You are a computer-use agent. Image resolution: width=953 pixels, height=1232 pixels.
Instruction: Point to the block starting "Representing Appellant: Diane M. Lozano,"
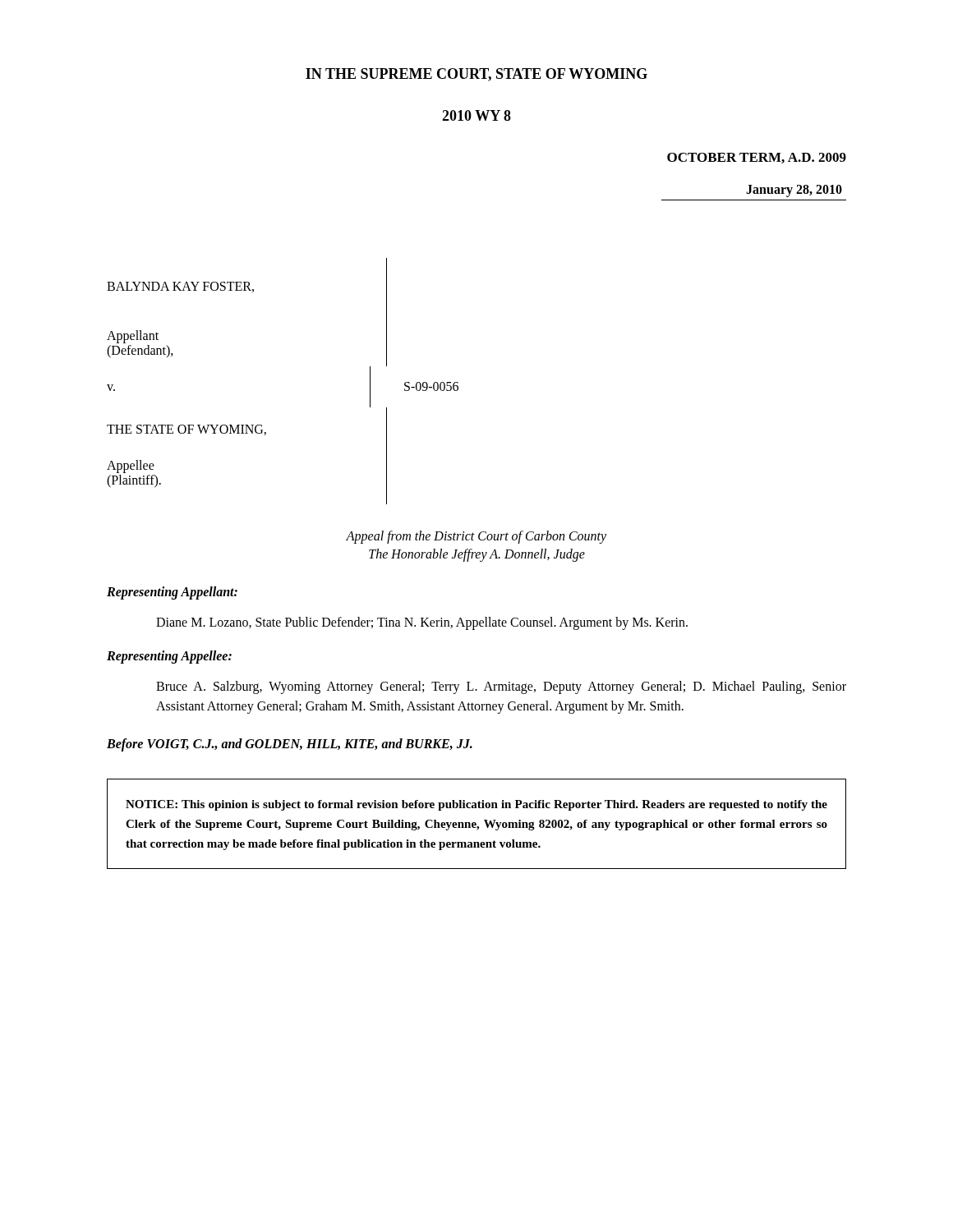476,609
